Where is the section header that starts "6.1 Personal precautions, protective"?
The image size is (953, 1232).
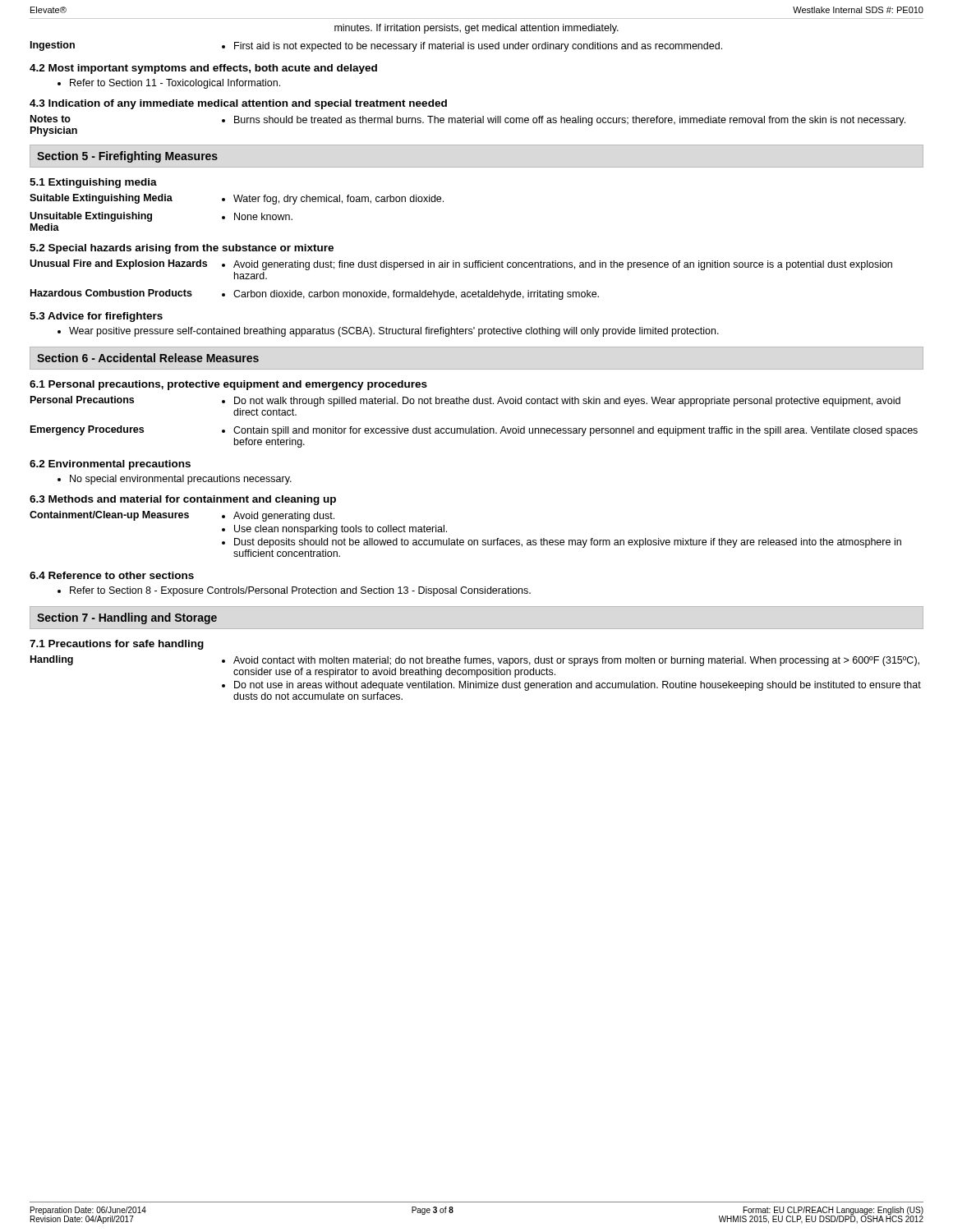point(228,384)
